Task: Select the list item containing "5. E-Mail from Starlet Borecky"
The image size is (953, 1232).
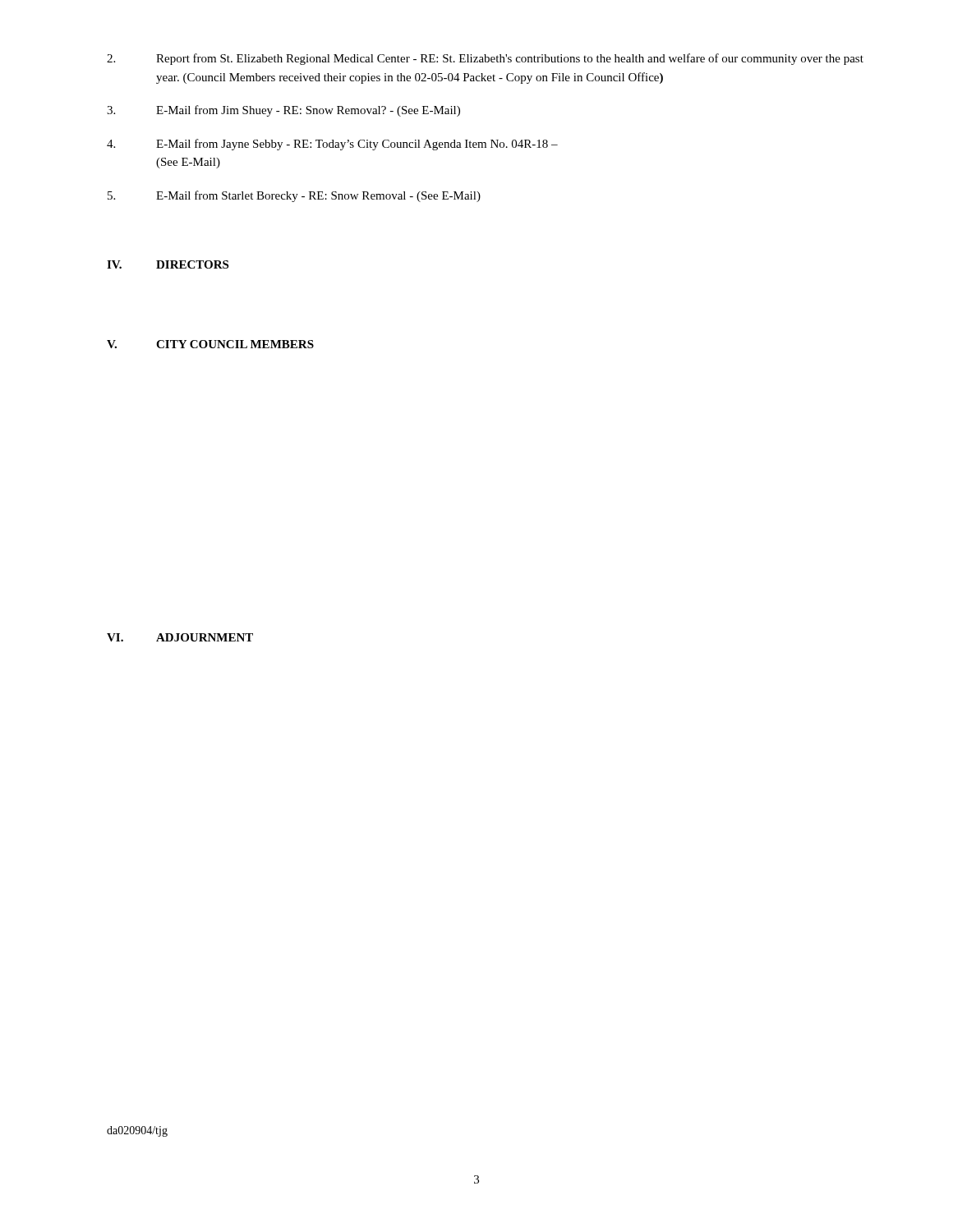Action: [x=489, y=195]
